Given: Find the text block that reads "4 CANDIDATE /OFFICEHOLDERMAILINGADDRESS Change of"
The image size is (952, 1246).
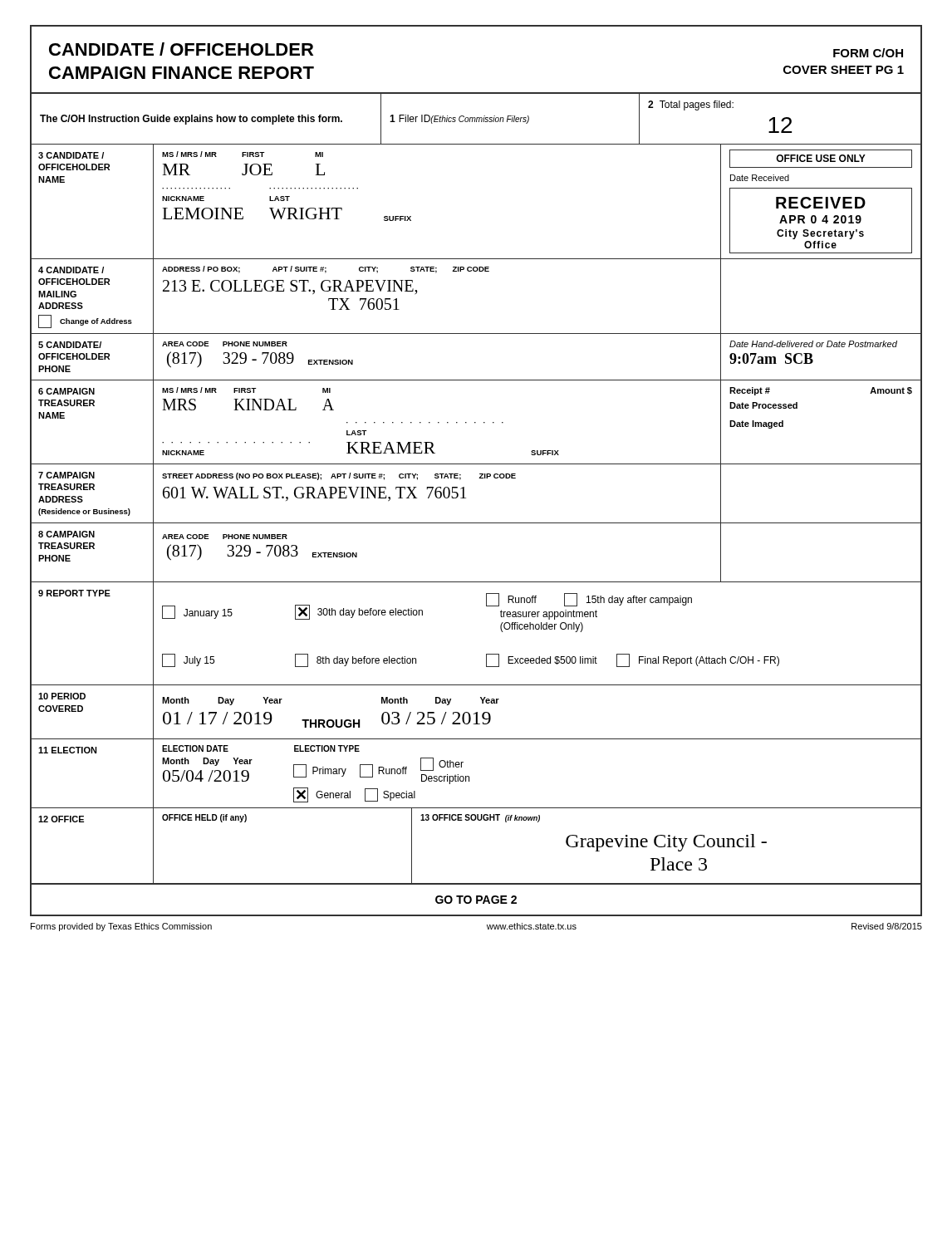Looking at the screenshot, I should (x=92, y=297).
